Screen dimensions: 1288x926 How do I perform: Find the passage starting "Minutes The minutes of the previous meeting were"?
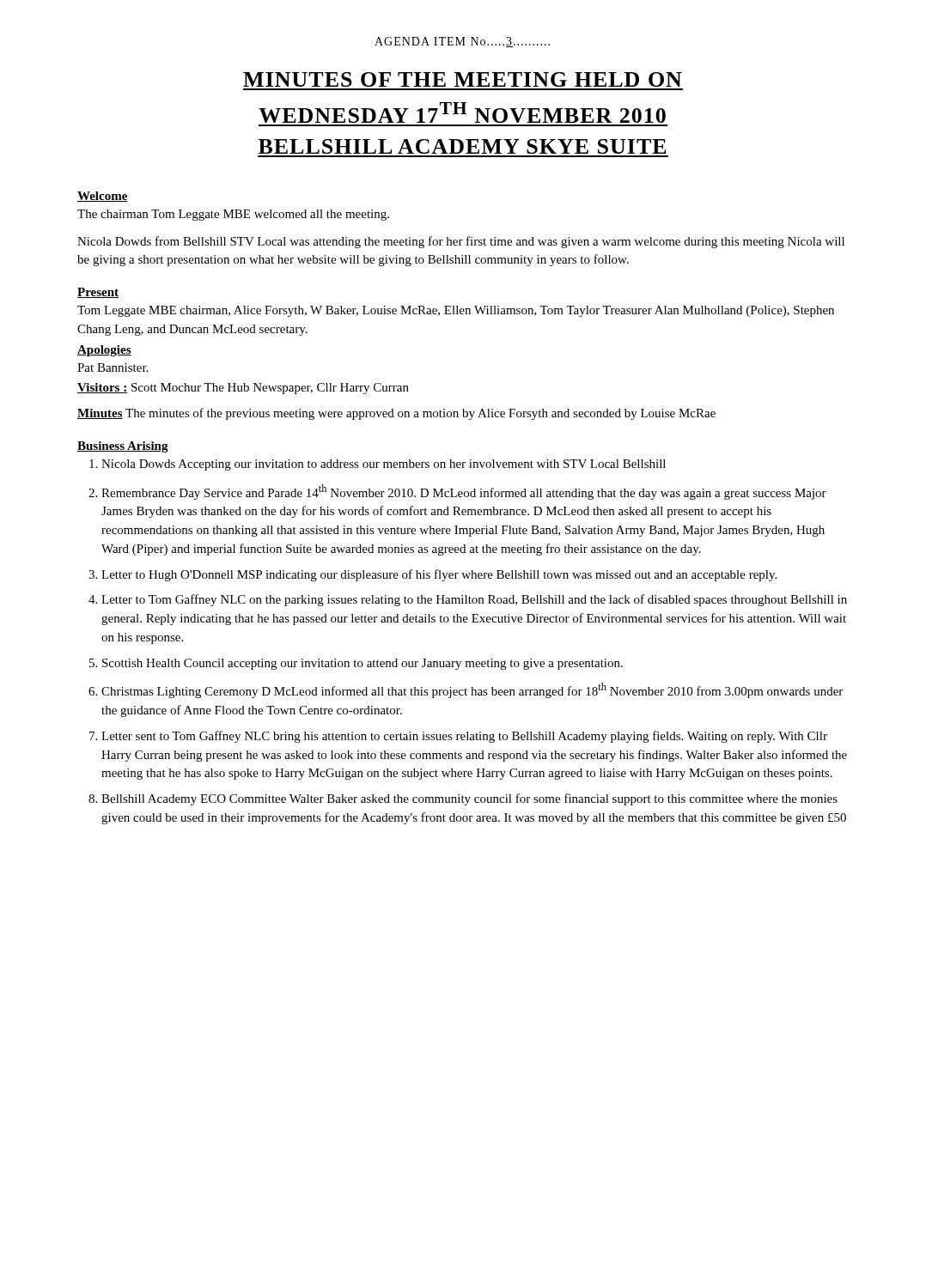click(397, 413)
